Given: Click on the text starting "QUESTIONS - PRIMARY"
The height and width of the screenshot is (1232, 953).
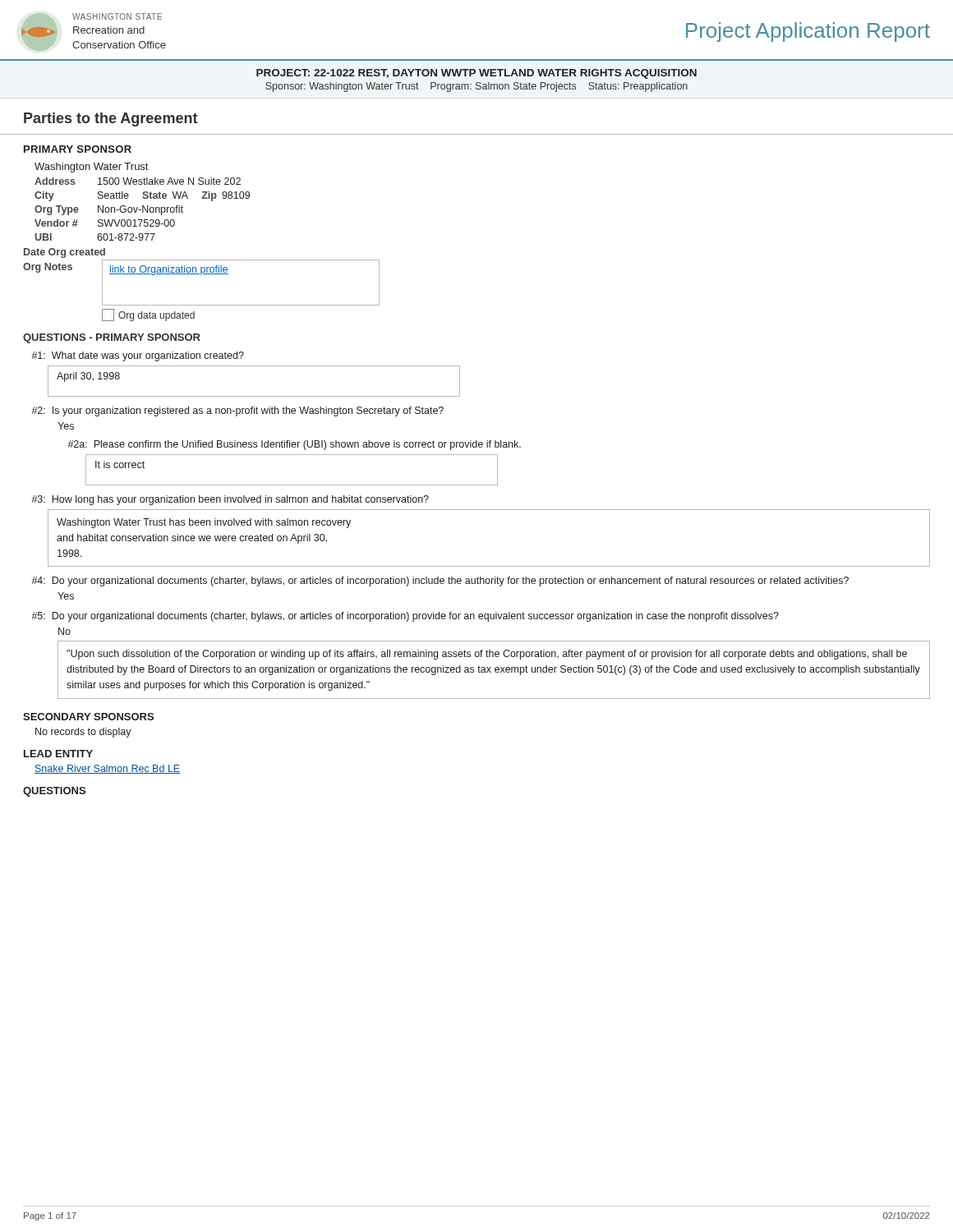Looking at the screenshot, I should point(112,337).
